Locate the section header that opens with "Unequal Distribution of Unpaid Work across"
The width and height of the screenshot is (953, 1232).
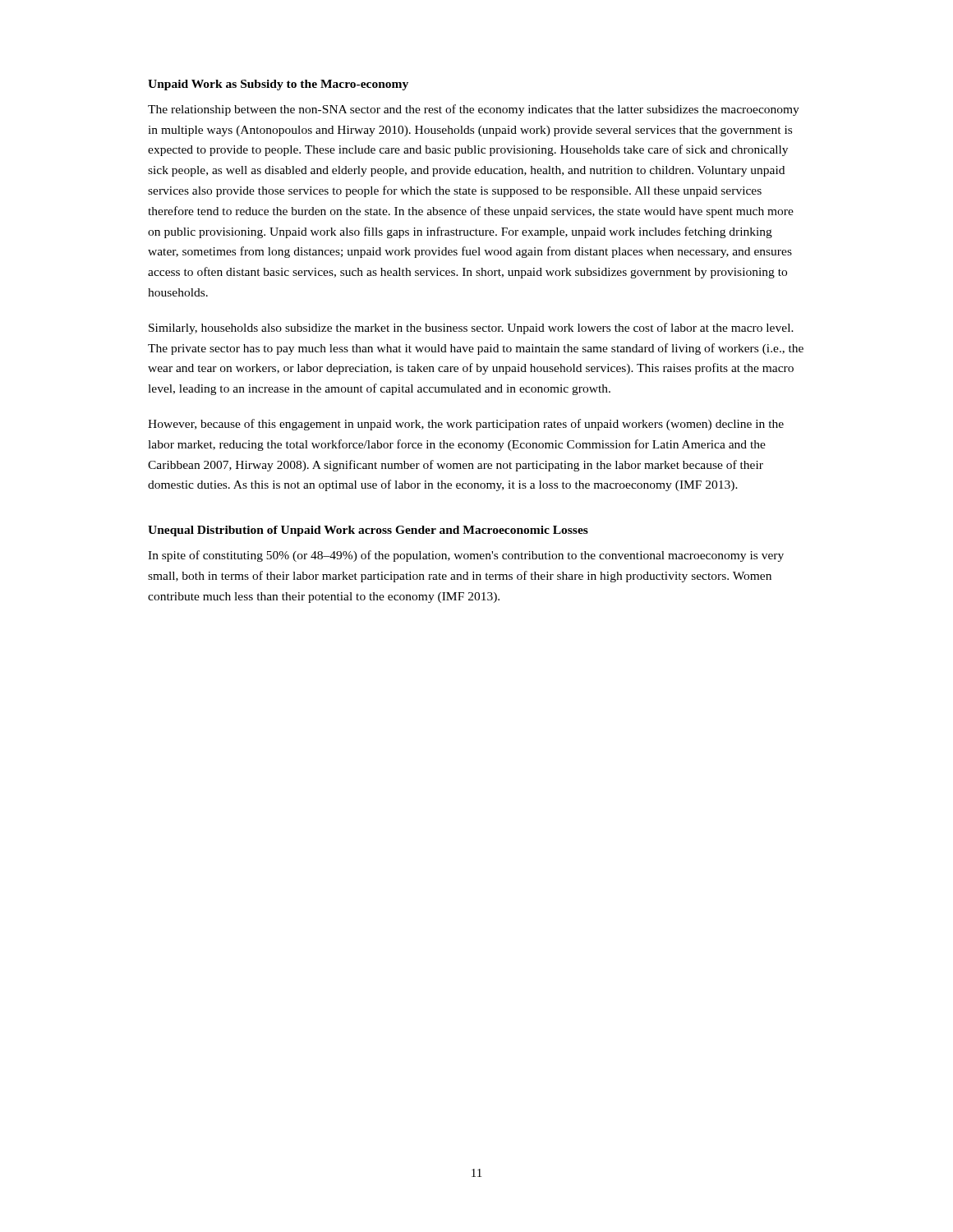pos(368,529)
